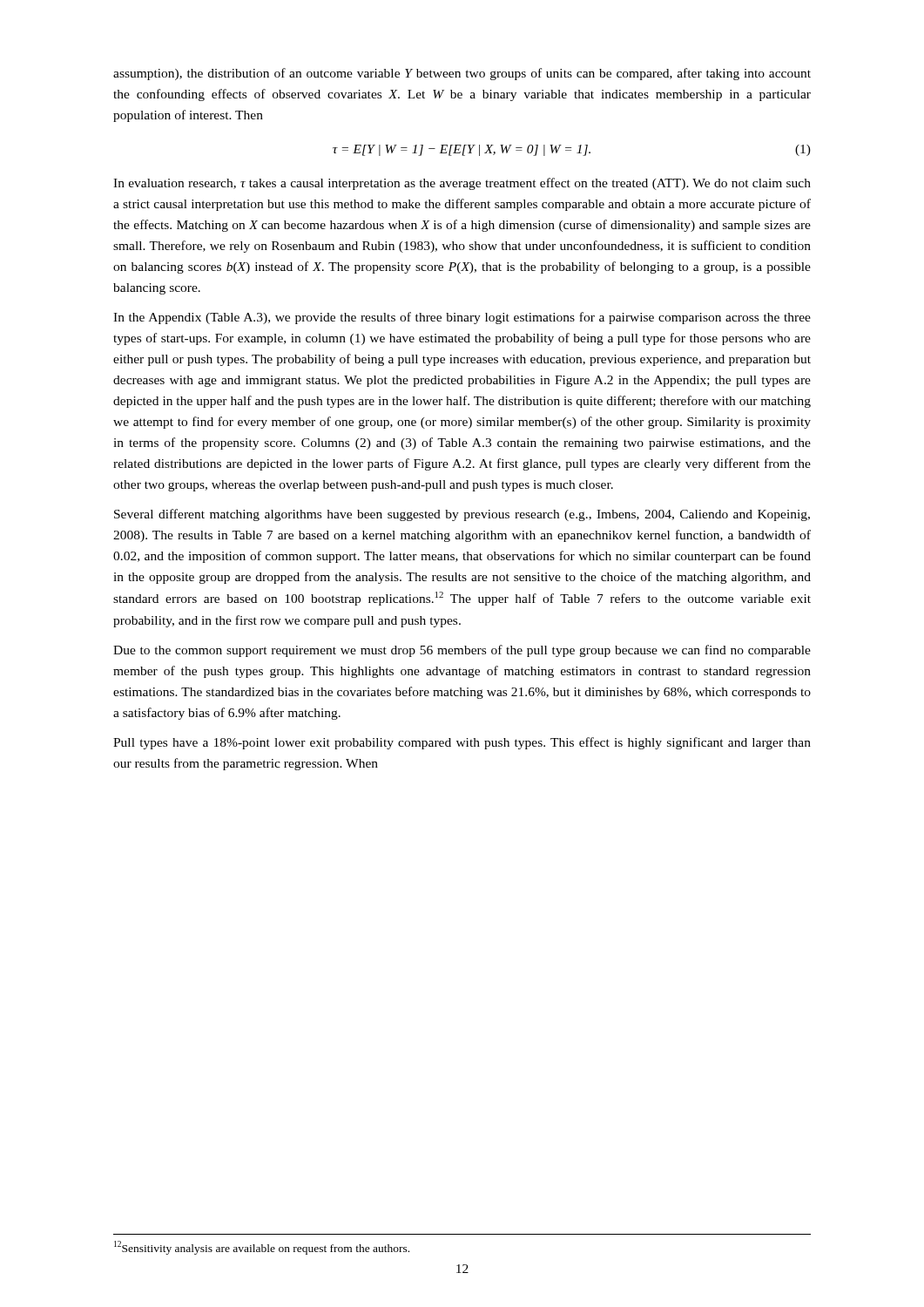Where is the passage that starts "Pull types have a 18%-point"?

coord(462,753)
